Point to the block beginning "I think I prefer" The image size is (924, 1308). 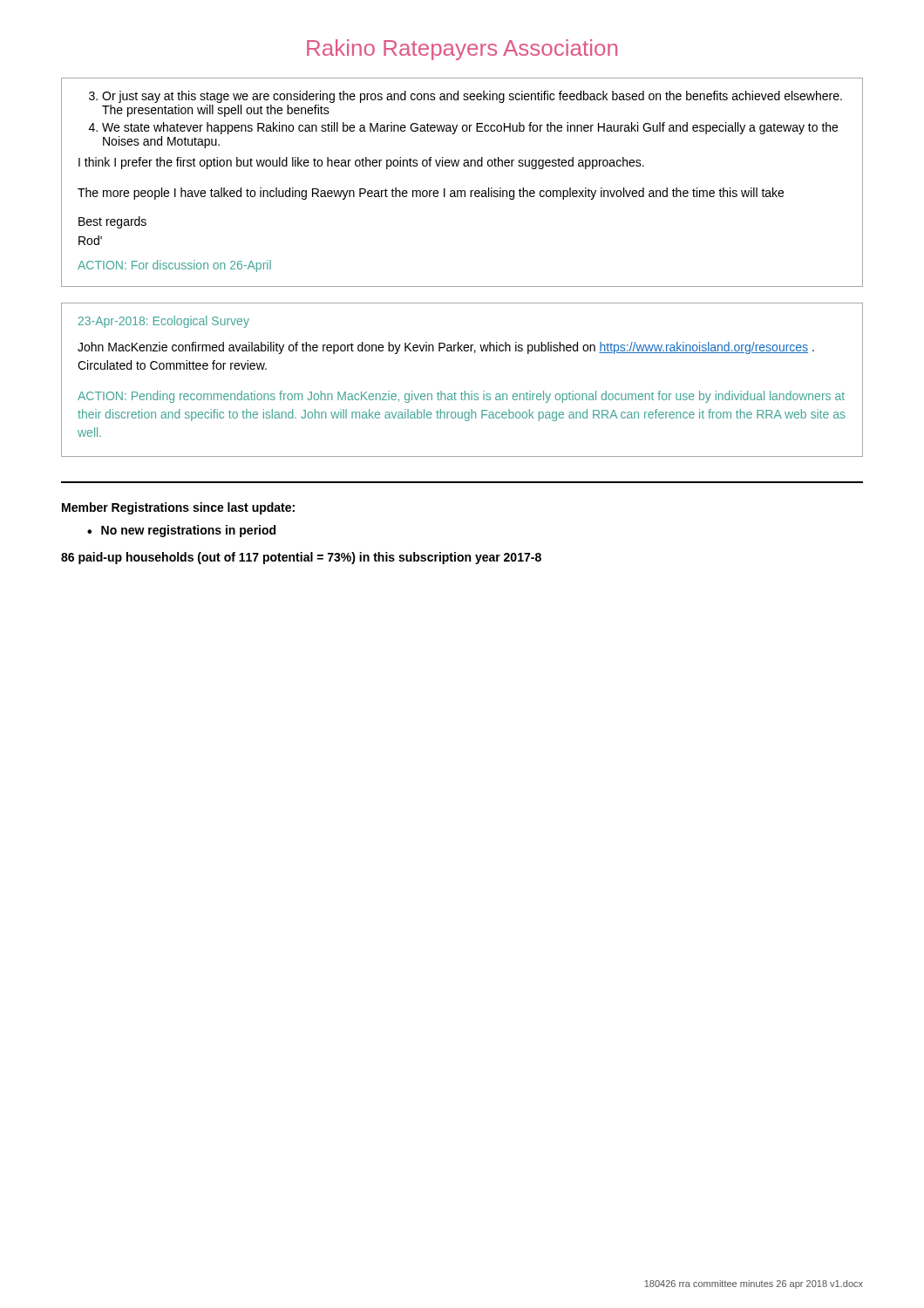361,162
